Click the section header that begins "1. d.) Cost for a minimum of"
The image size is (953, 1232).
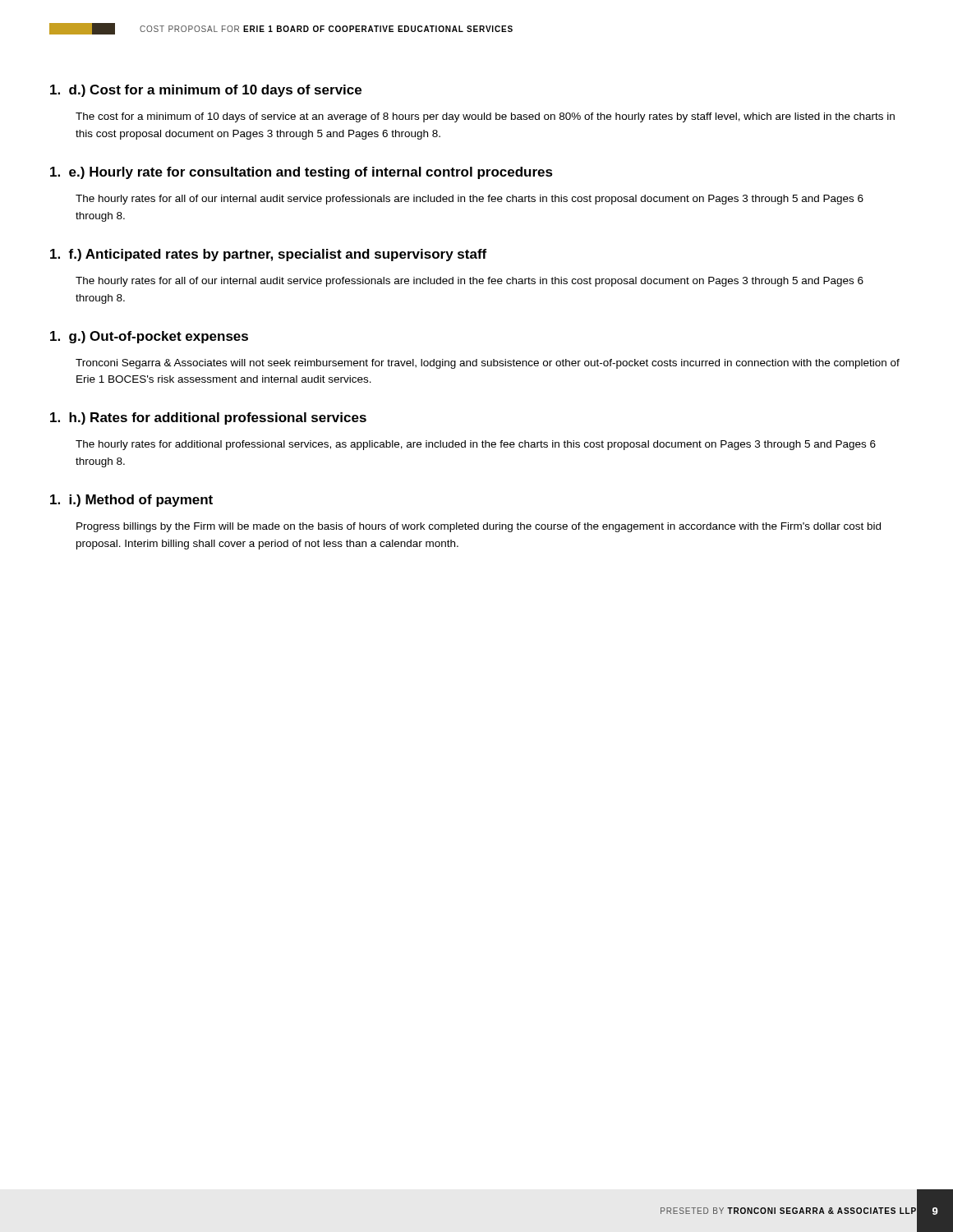click(x=206, y=90)
